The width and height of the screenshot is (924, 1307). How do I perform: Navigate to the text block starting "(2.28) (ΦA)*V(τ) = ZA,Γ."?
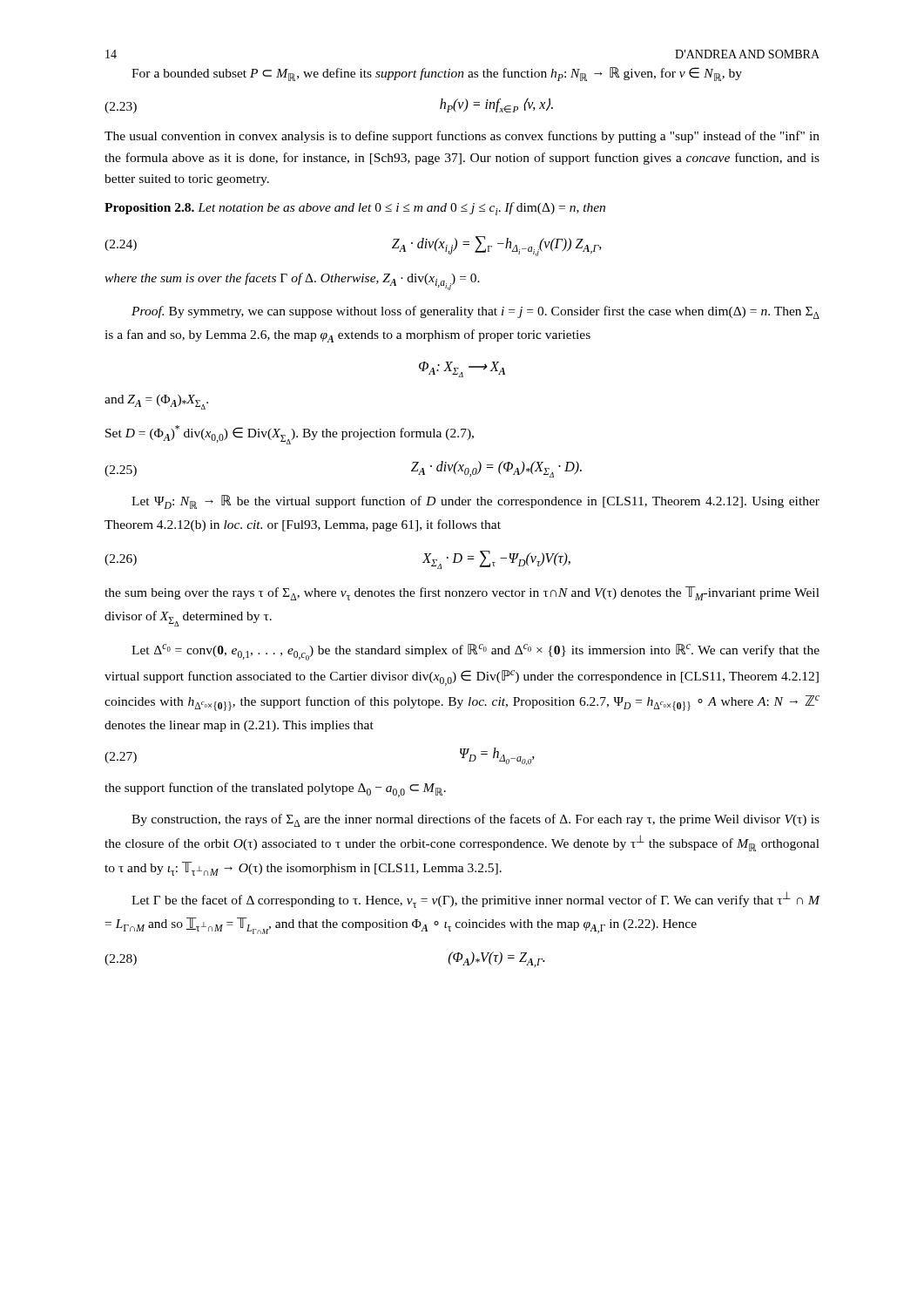point(462,958)
